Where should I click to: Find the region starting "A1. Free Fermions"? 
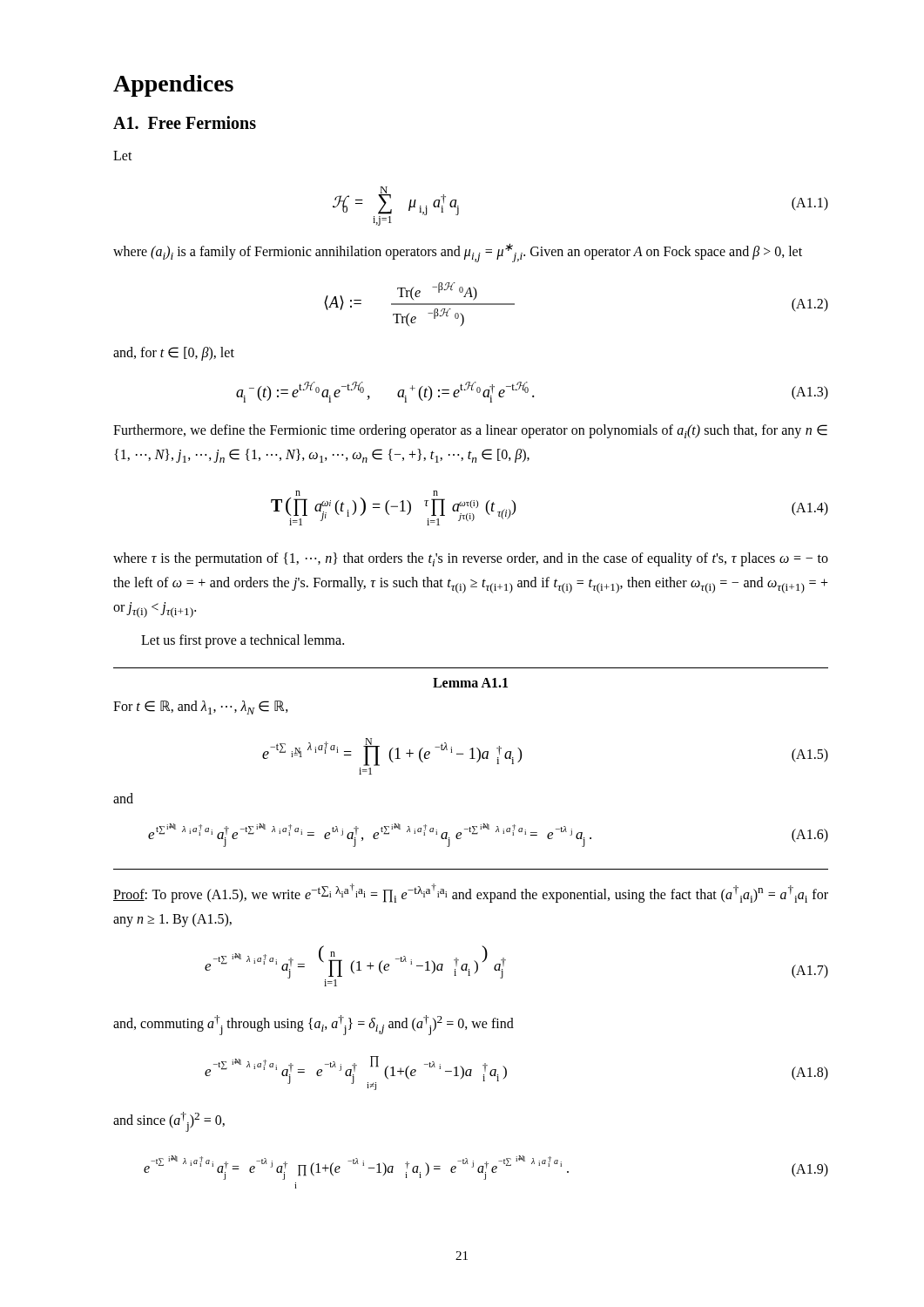[185, 122]
